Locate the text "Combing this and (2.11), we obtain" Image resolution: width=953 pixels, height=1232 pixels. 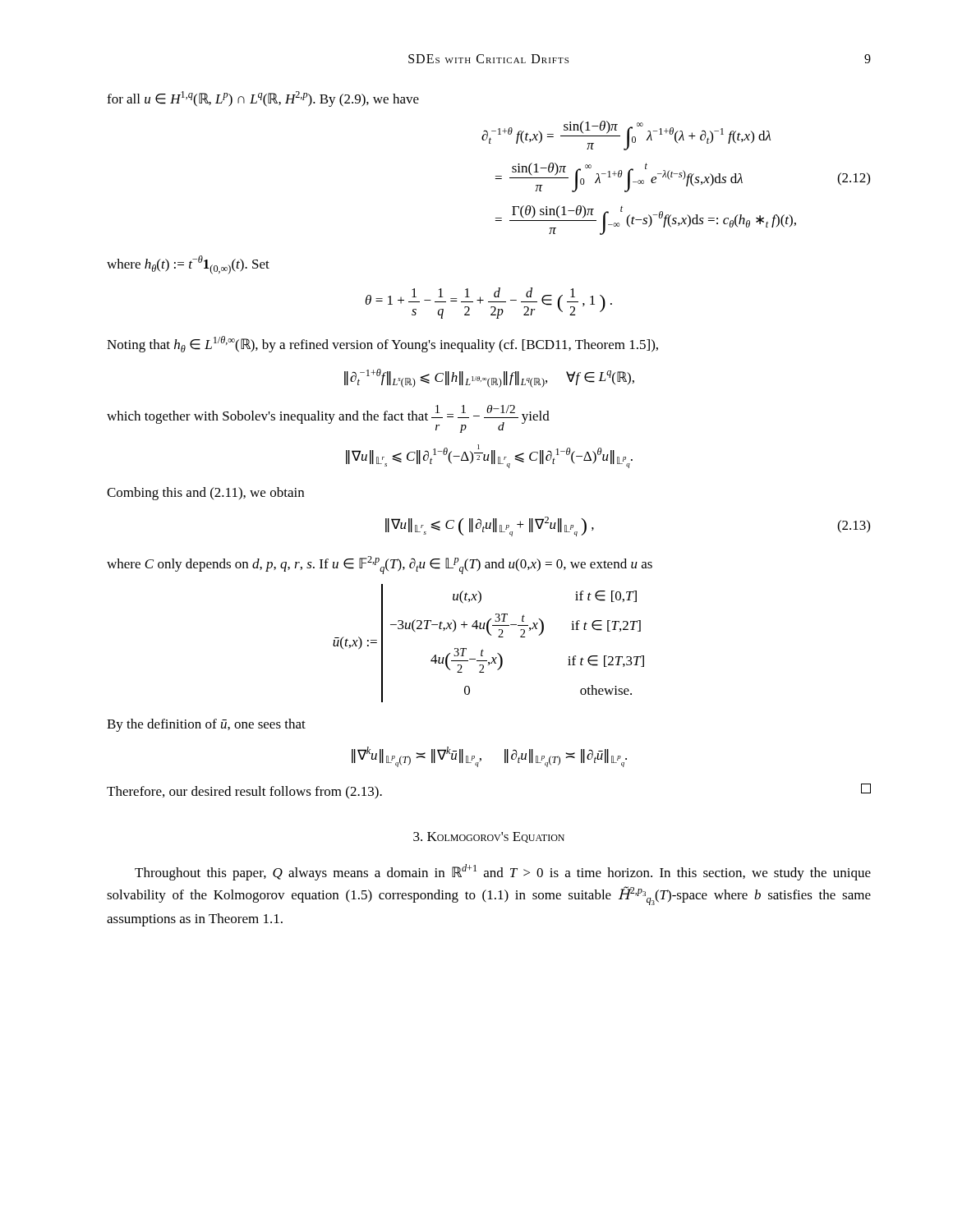click(206, 492)
